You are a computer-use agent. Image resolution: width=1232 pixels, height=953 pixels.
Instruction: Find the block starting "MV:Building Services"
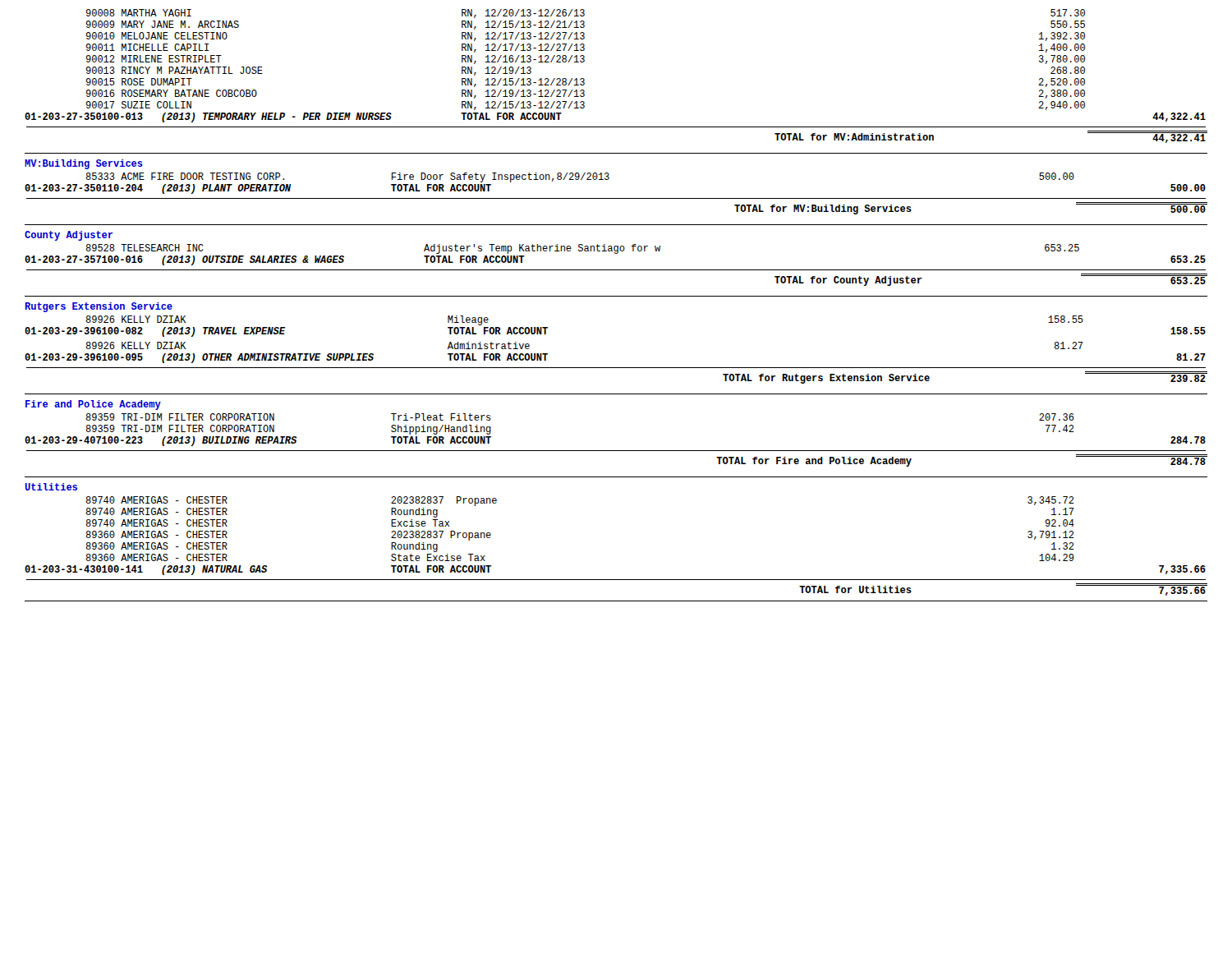[84, 164]
